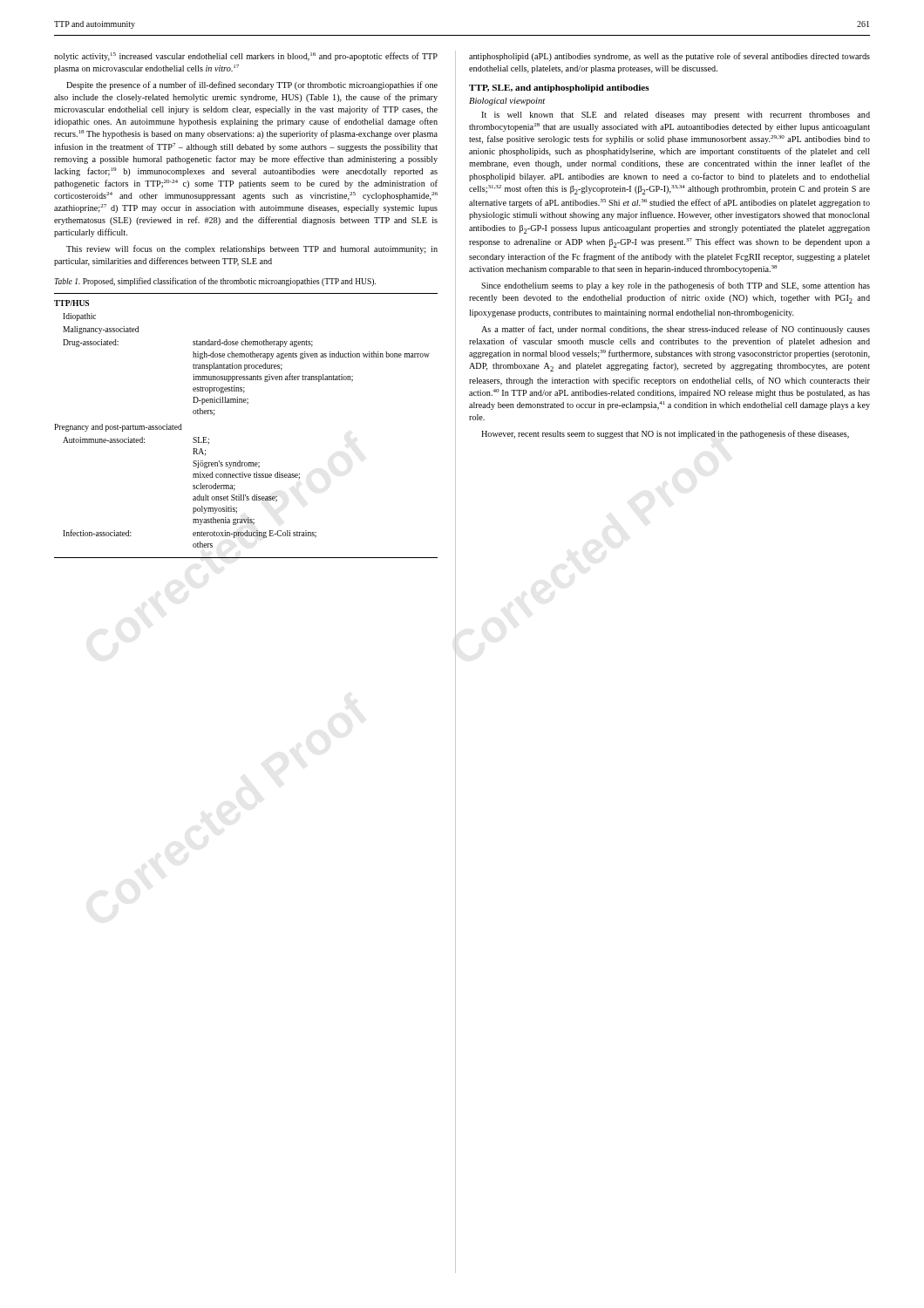Click on the text starting "nolytic activity,15 increased vascular"
Screen dimensions: 1308x924
pyautogui.click(x=246, y=63)
